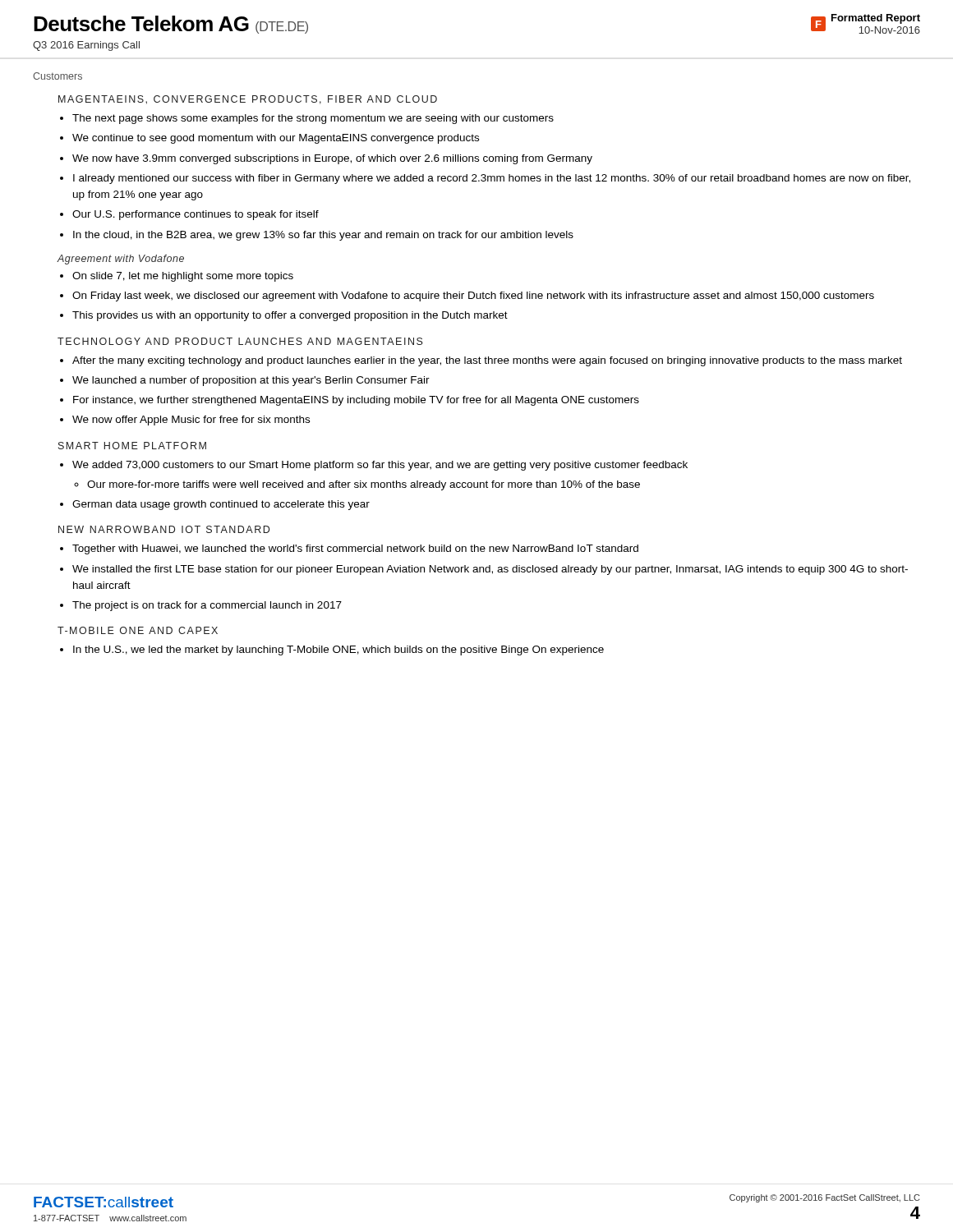Viewport: 953px width, 1232px height.
Task: Point to the block beginning "We now offer Apple"
Action: coord(191,419)
